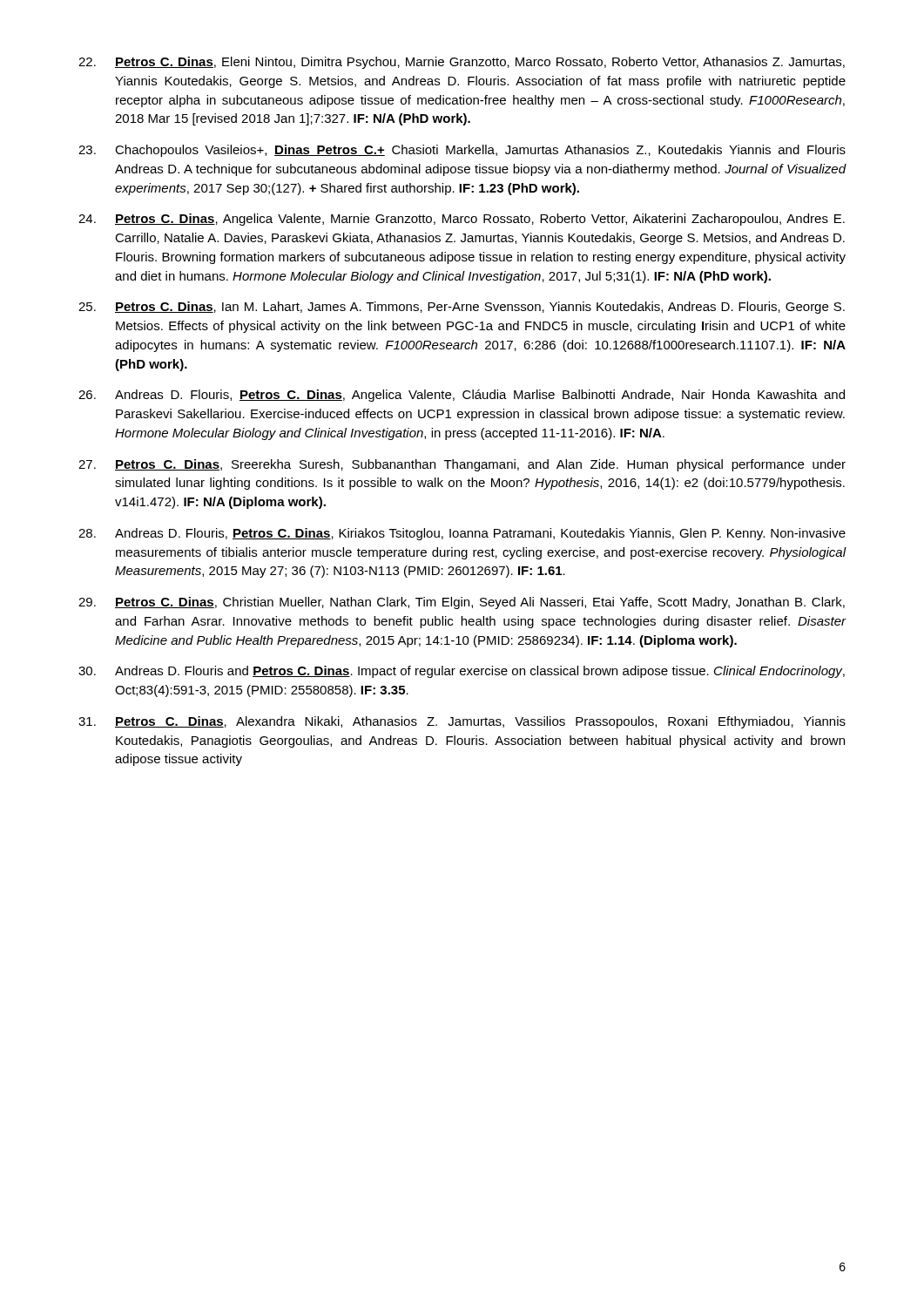Find the list item that reads "23. Chachopoulos Vasileios+, Dinas"

coord(462,169)
